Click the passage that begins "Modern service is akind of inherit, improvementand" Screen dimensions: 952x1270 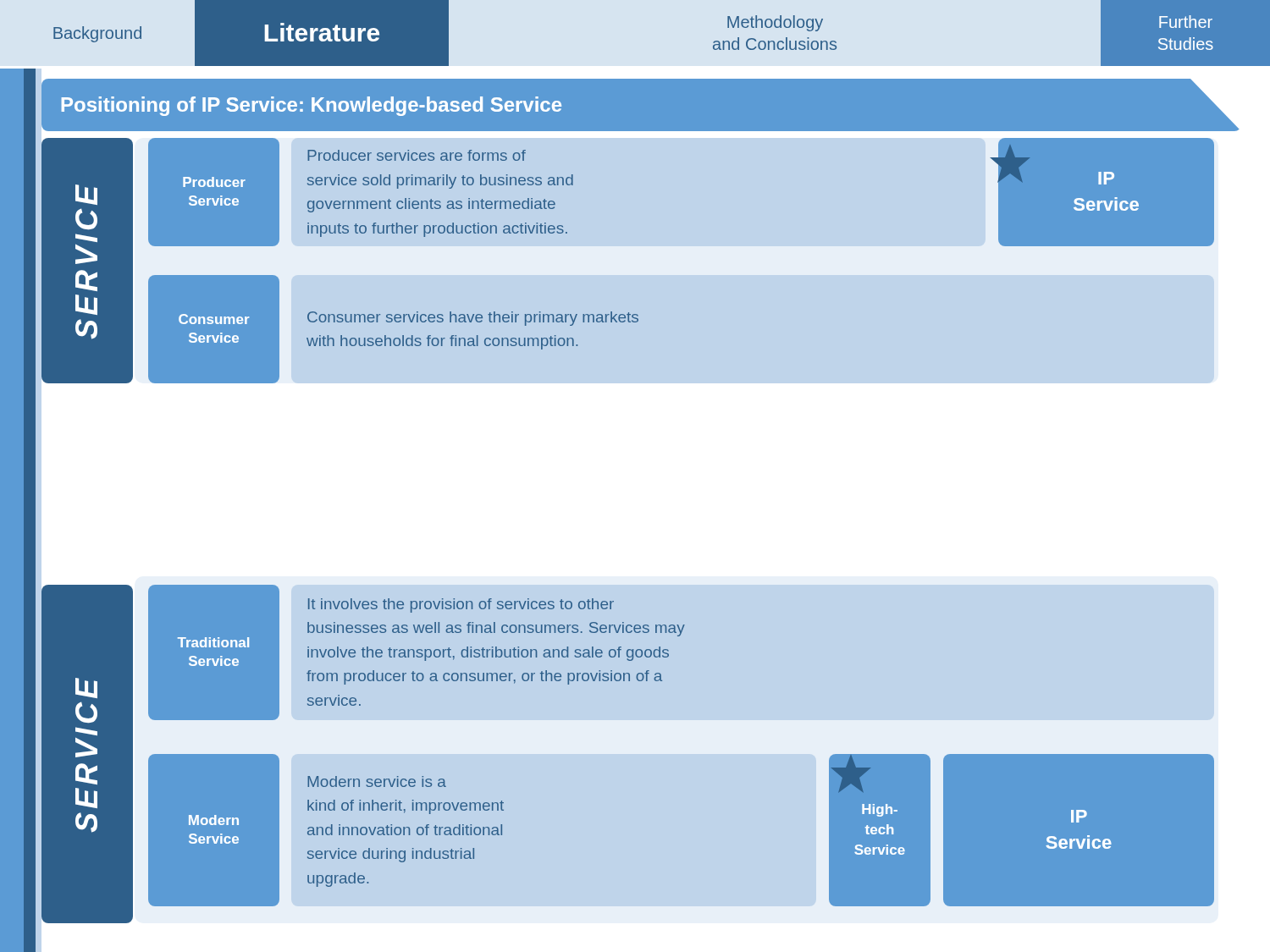pyautogui.click(x=405, y=830)
